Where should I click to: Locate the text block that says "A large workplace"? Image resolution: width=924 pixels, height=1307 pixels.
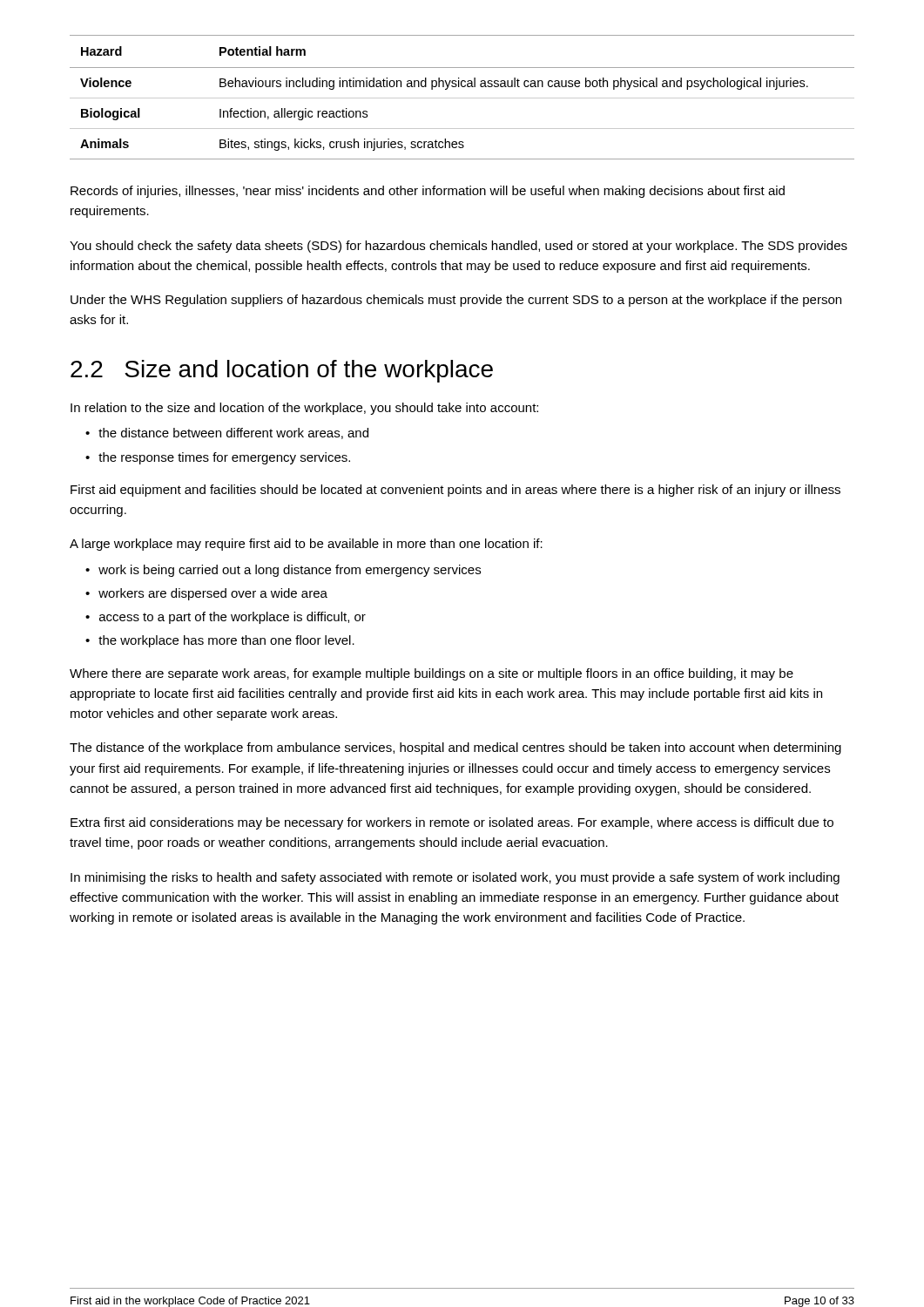pos(306,544)
